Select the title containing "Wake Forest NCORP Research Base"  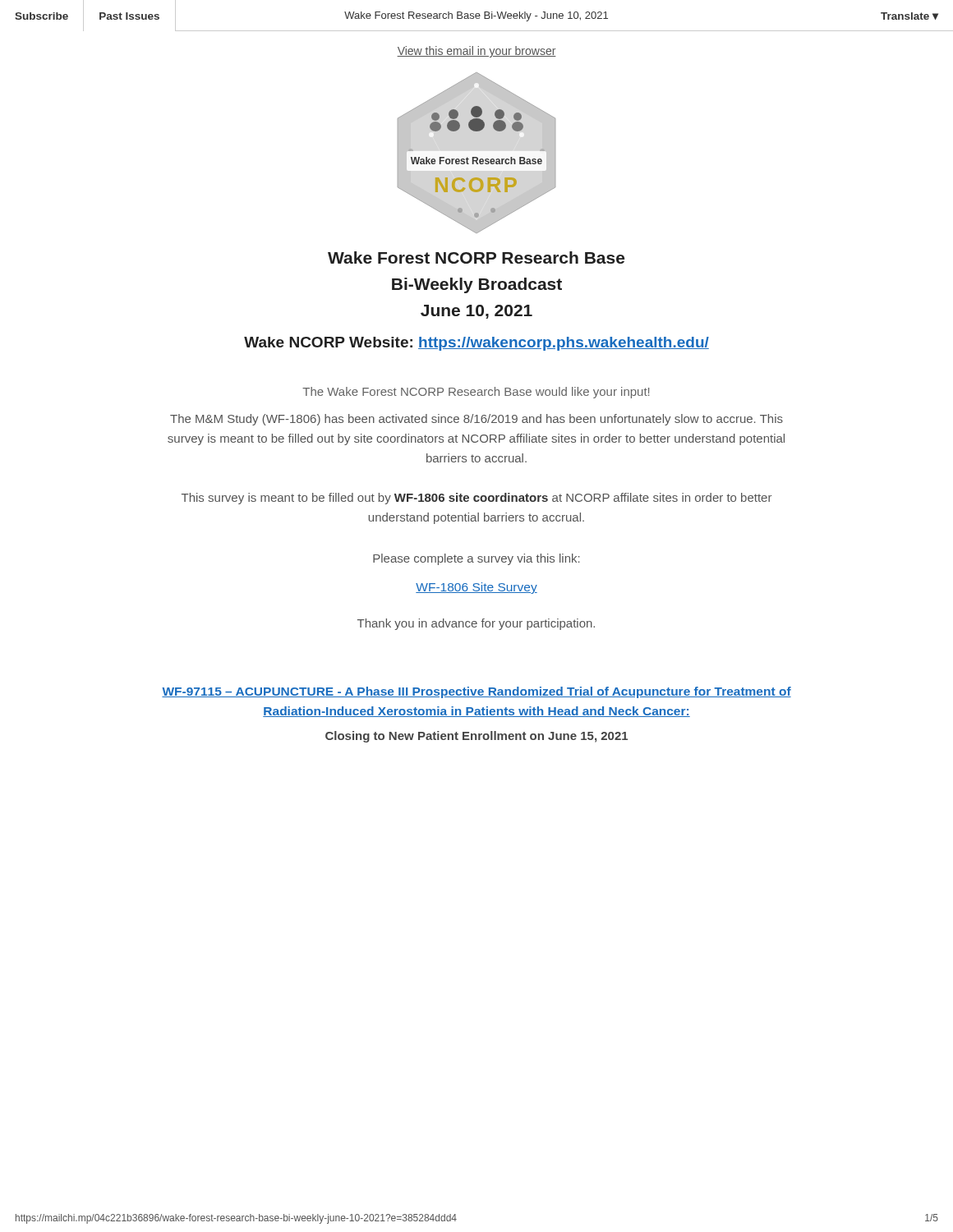(x=476, y=257)
